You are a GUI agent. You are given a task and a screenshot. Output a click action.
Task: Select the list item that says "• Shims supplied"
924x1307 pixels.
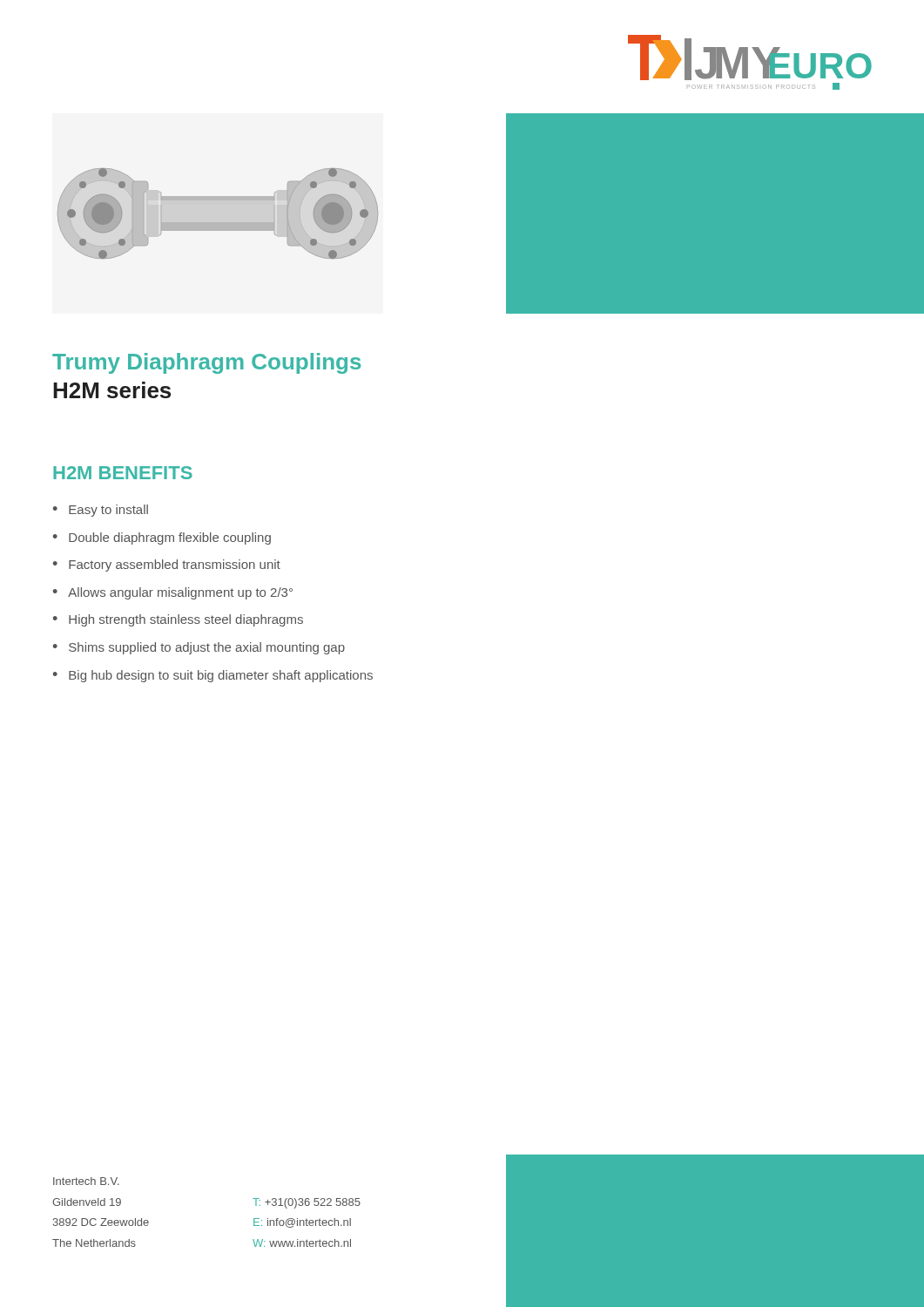click(x=199, y=647)
